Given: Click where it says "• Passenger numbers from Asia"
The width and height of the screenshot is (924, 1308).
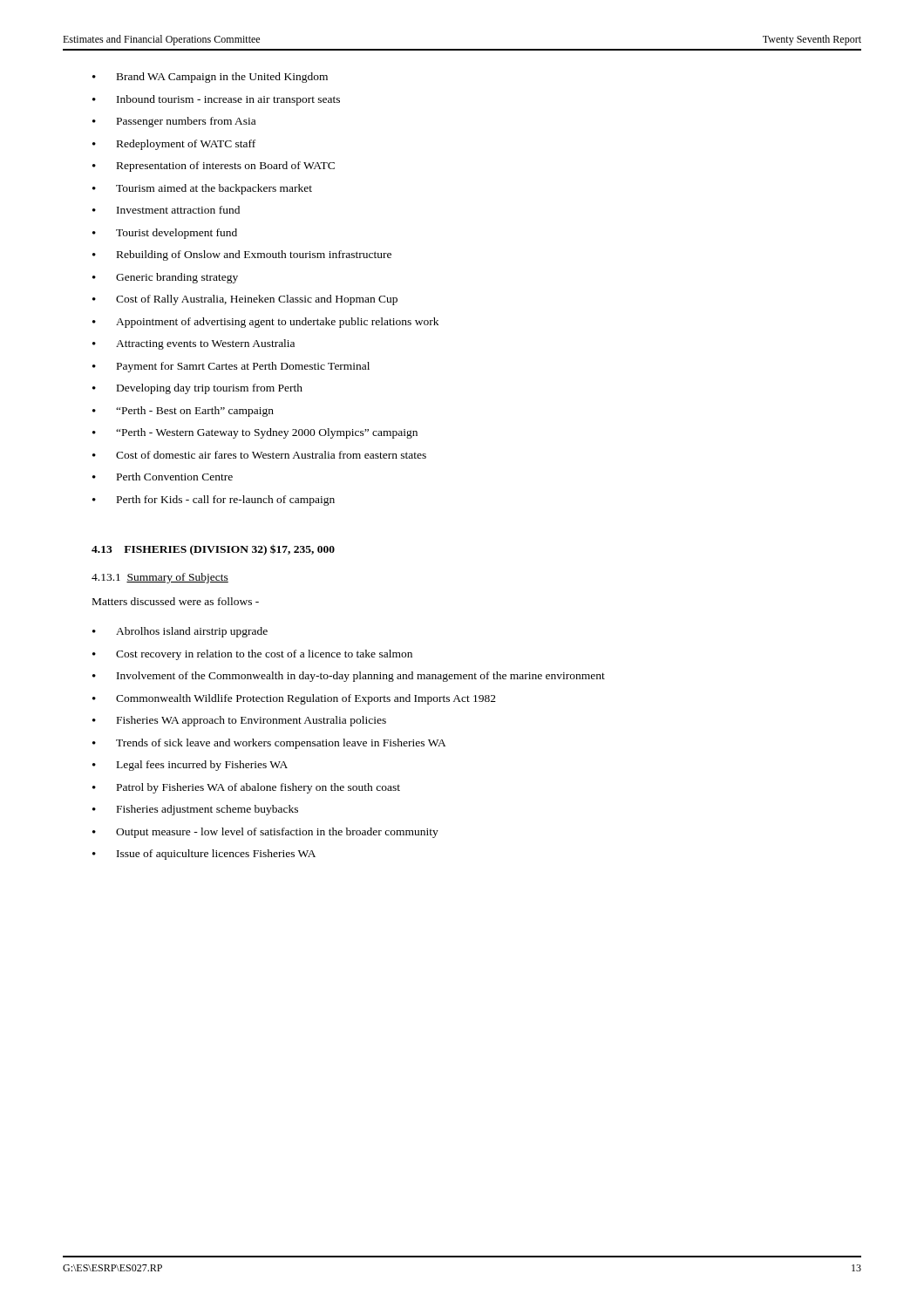Looking at the screenshot, I should tap(174, 122).
